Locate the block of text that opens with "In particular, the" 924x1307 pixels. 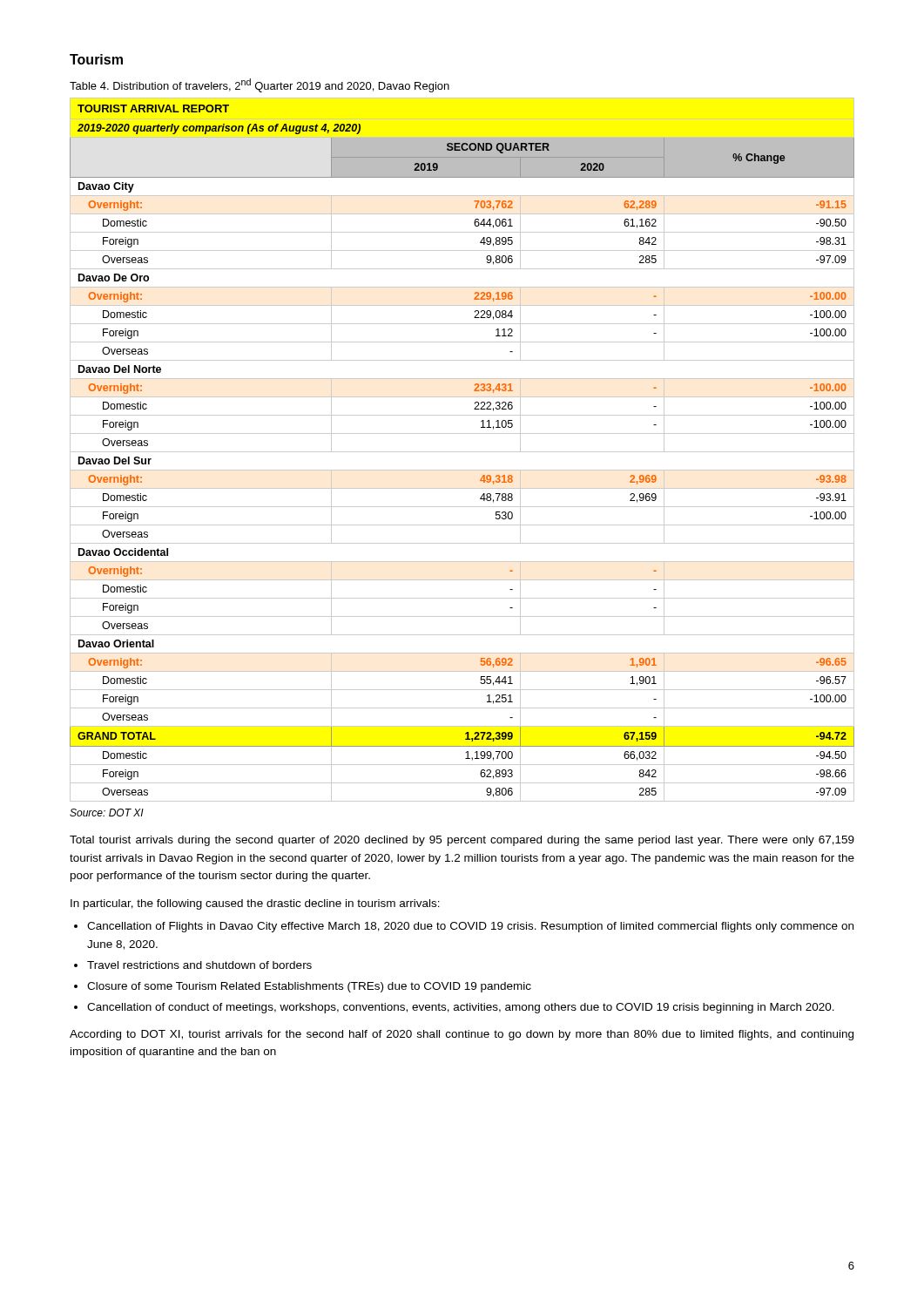(255, 903)
